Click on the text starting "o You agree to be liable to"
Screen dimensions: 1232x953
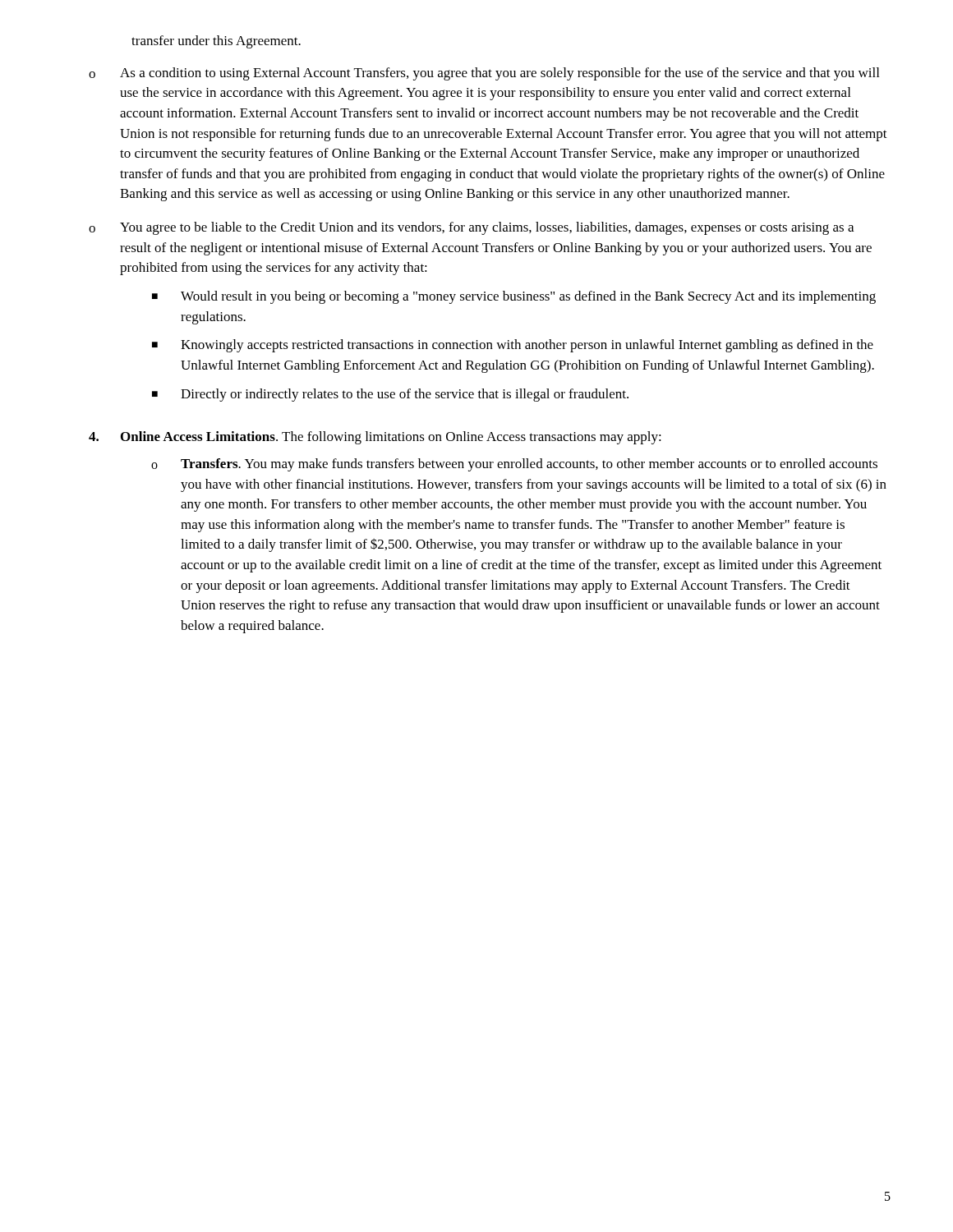[x=471, y=228]
